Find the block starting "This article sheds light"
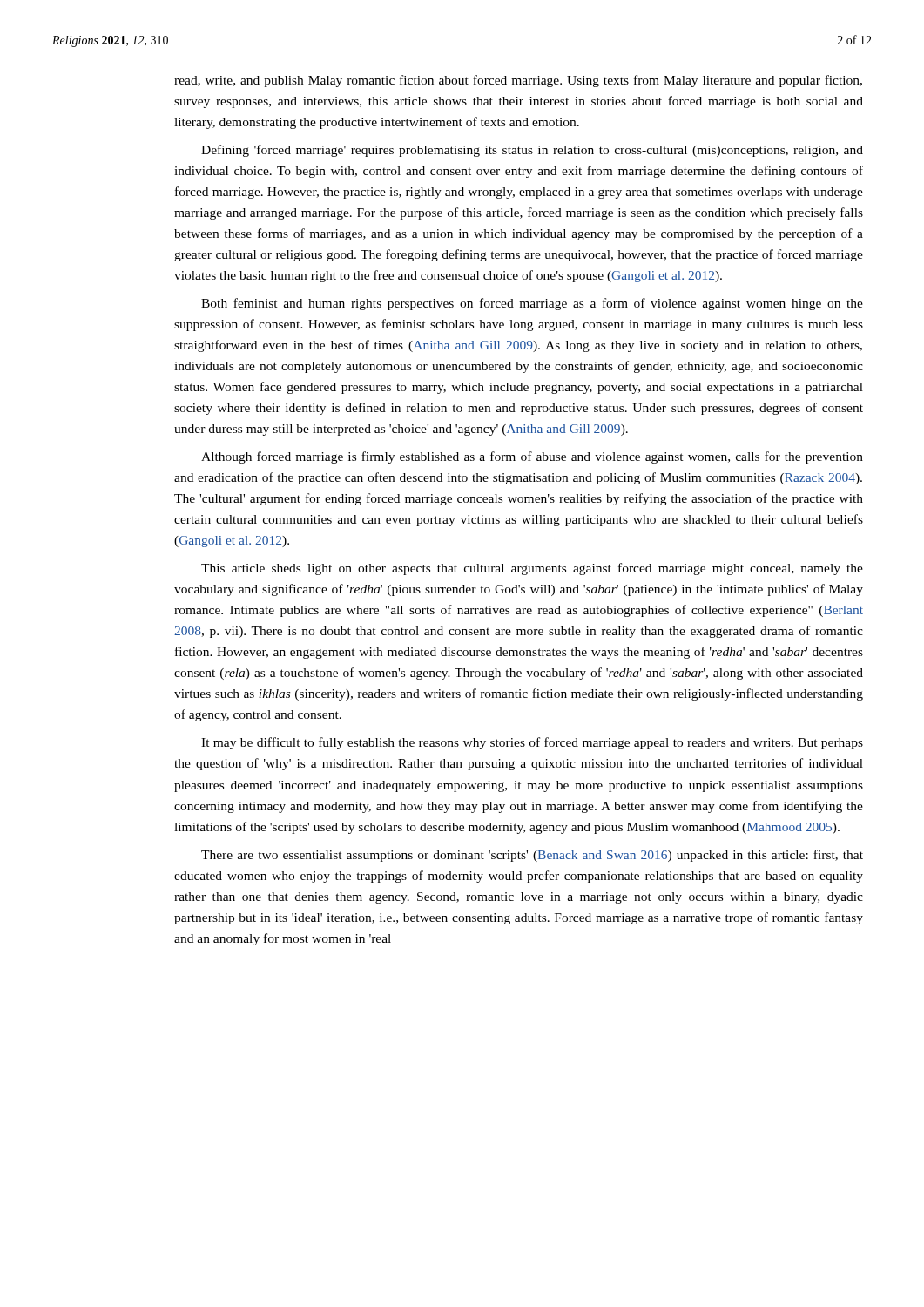Screen dimensions: 1307x924 [x=519, y=642]
